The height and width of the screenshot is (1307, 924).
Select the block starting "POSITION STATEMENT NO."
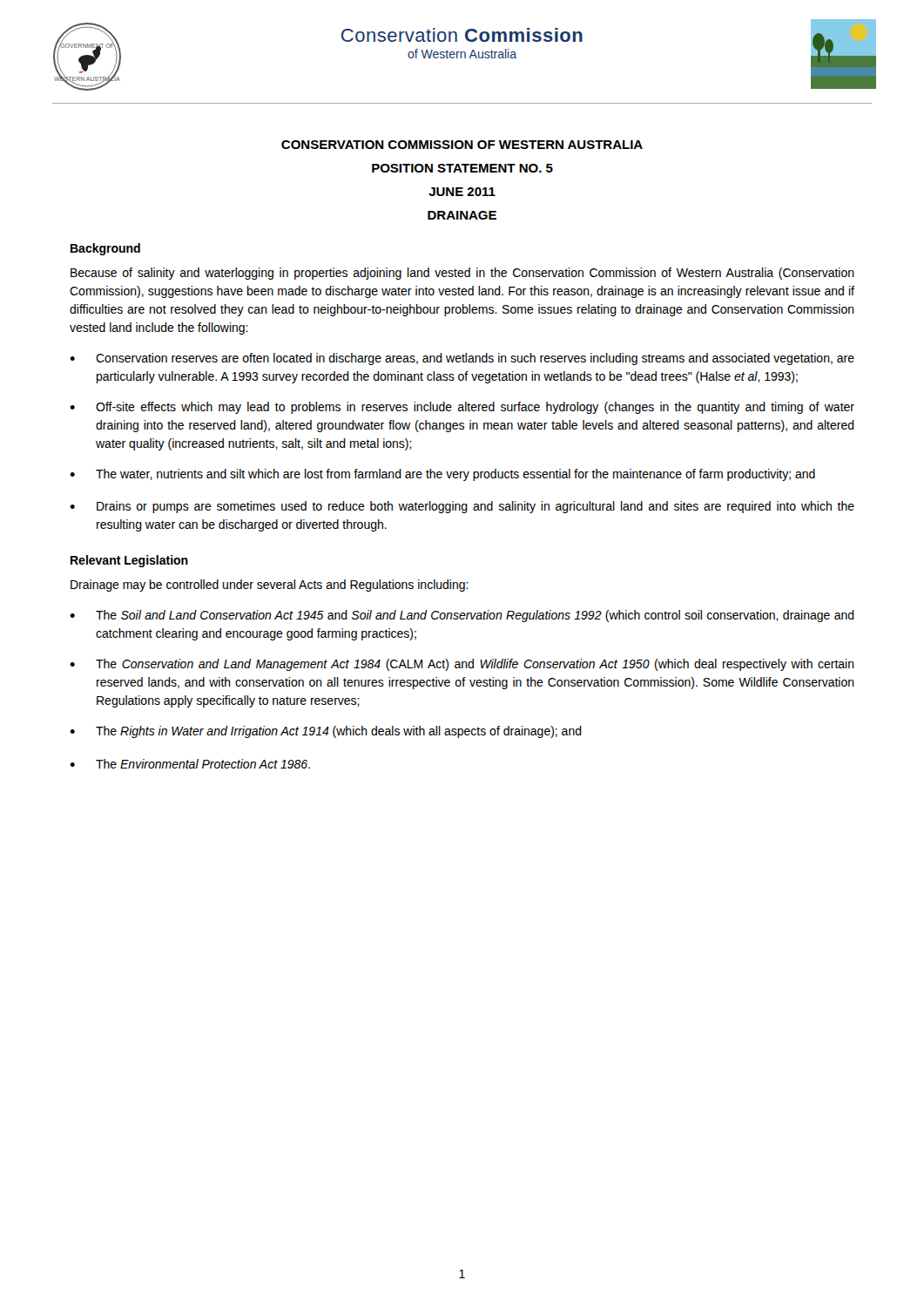point(462,168)
